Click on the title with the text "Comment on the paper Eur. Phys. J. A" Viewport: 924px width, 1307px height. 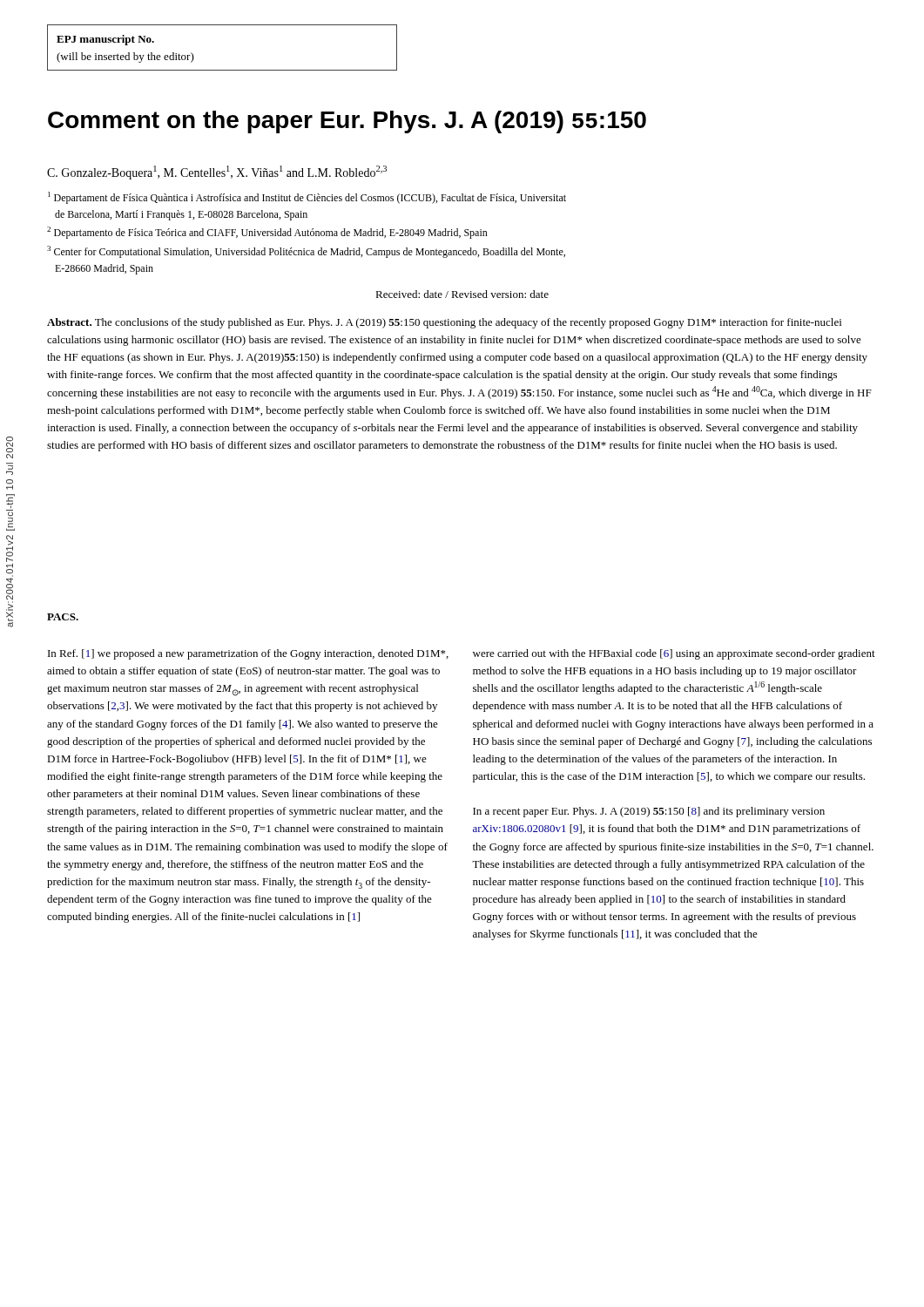(462, 121)
